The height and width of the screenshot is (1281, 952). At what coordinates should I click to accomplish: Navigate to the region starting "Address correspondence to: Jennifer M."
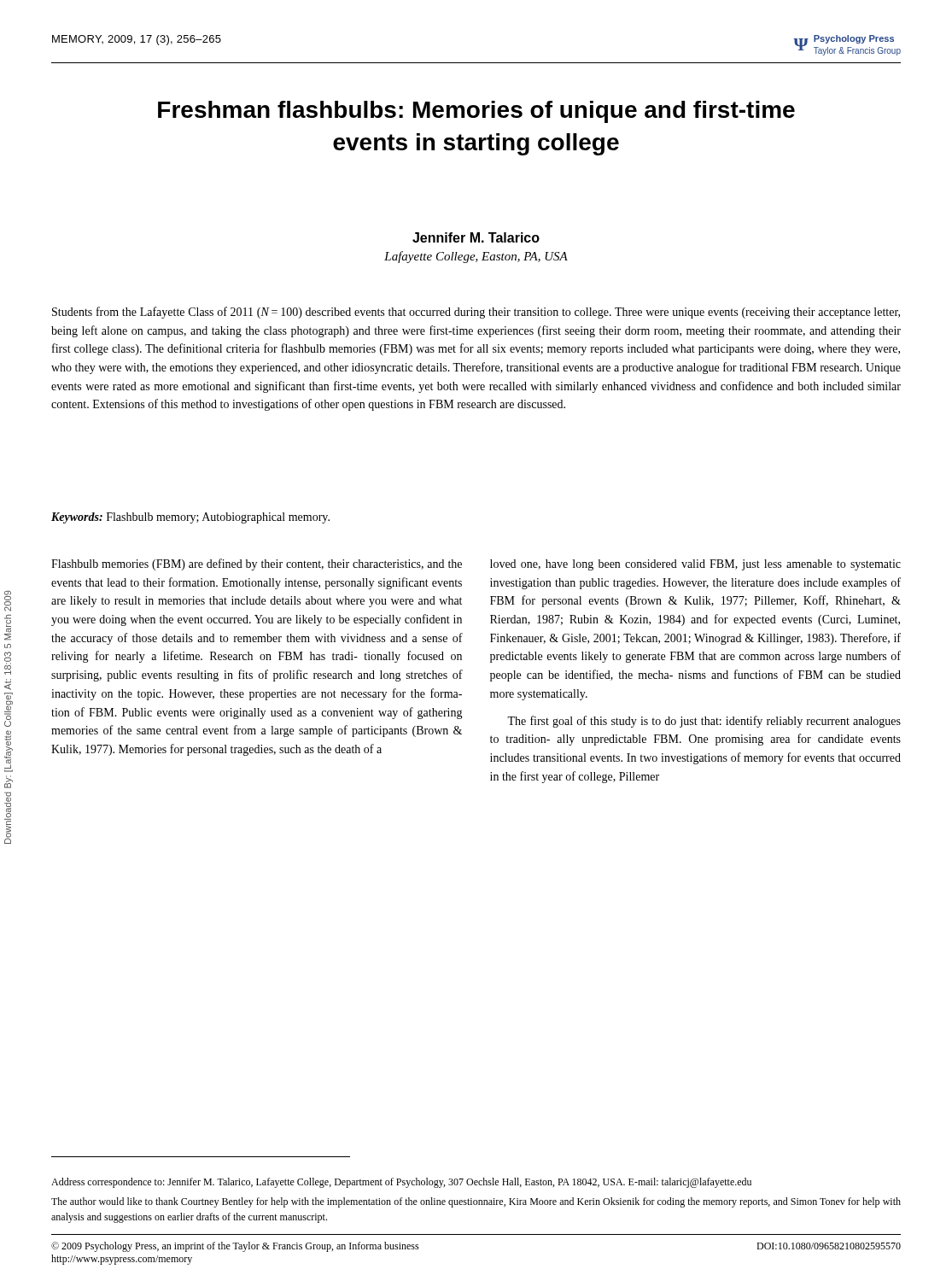click(x=402, y=1182)
